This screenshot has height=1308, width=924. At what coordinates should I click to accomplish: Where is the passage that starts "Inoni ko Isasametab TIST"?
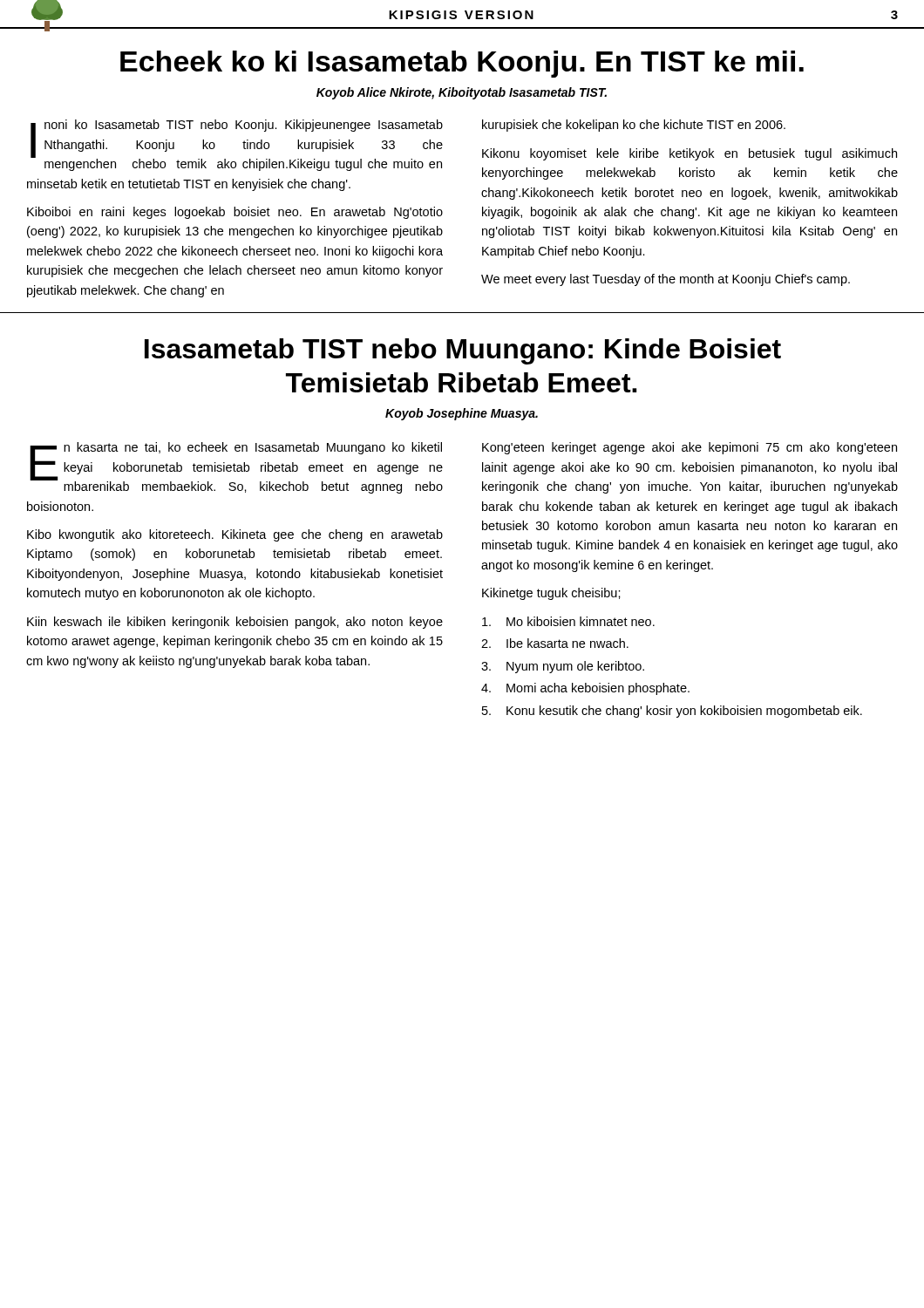coord(234,153)
